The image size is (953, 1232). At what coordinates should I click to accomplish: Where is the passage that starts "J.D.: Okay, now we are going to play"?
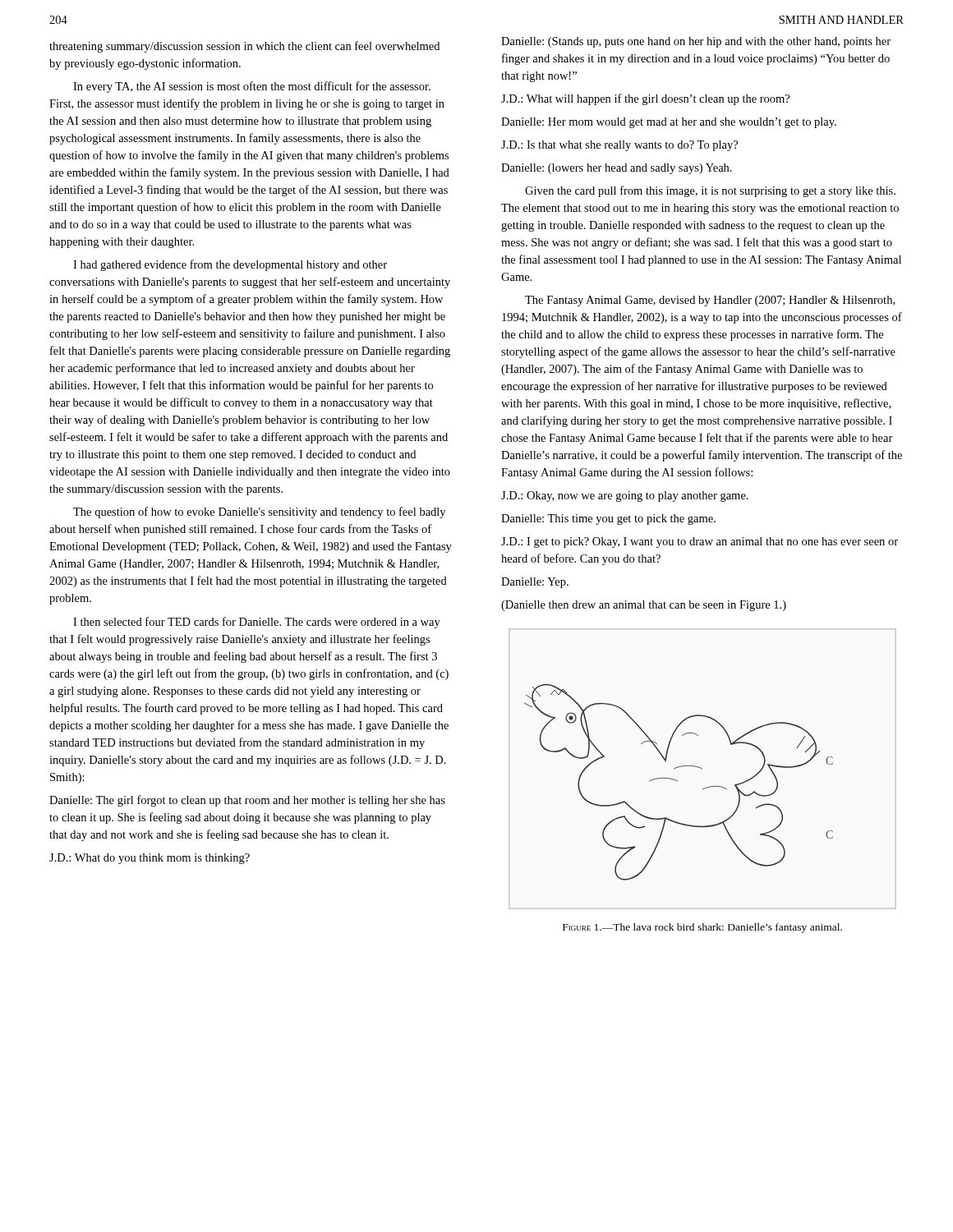click(x=702, y=496)
